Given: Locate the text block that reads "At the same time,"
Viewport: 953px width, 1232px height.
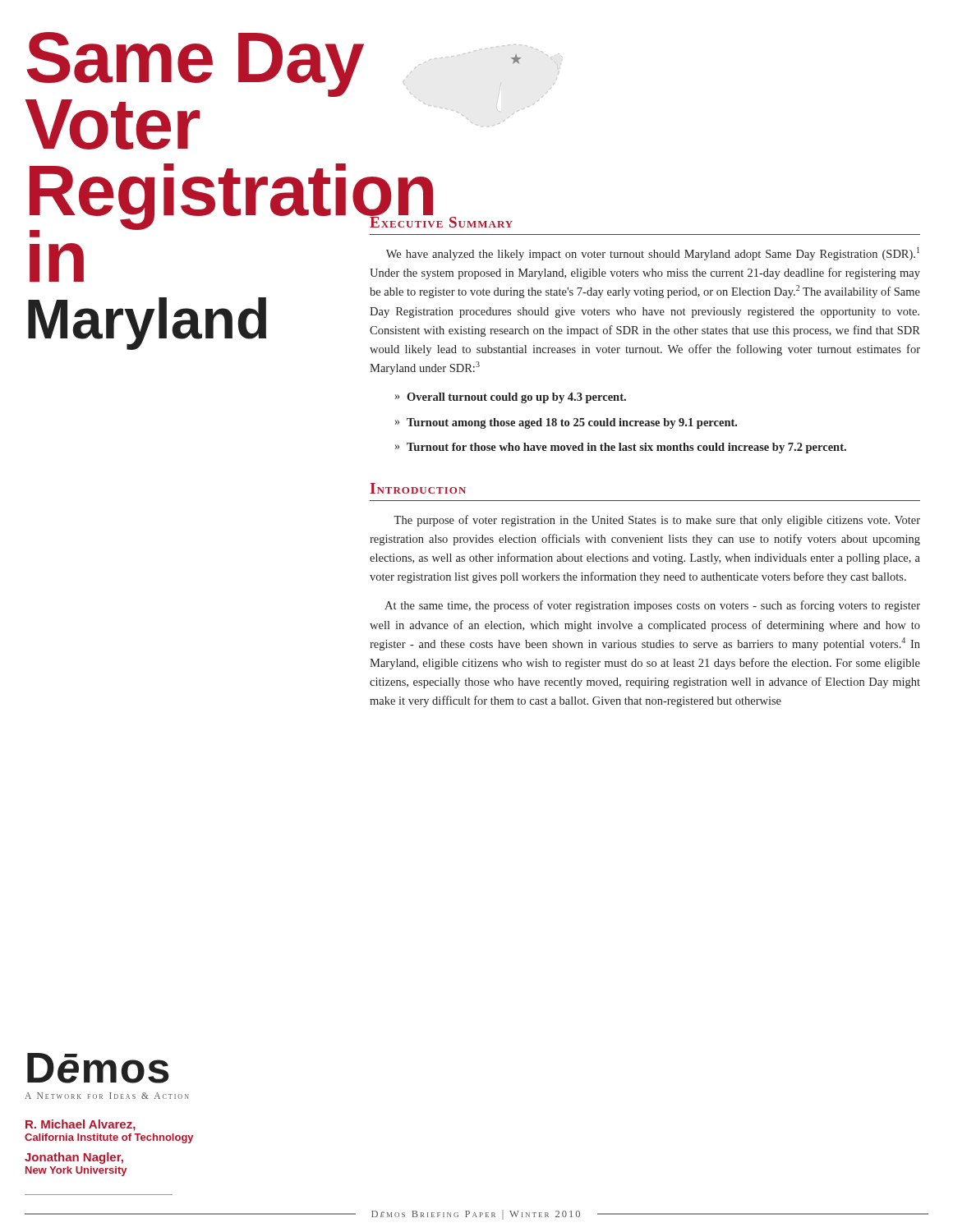Looking at the screenshot, I should click(x=645, y=653).
